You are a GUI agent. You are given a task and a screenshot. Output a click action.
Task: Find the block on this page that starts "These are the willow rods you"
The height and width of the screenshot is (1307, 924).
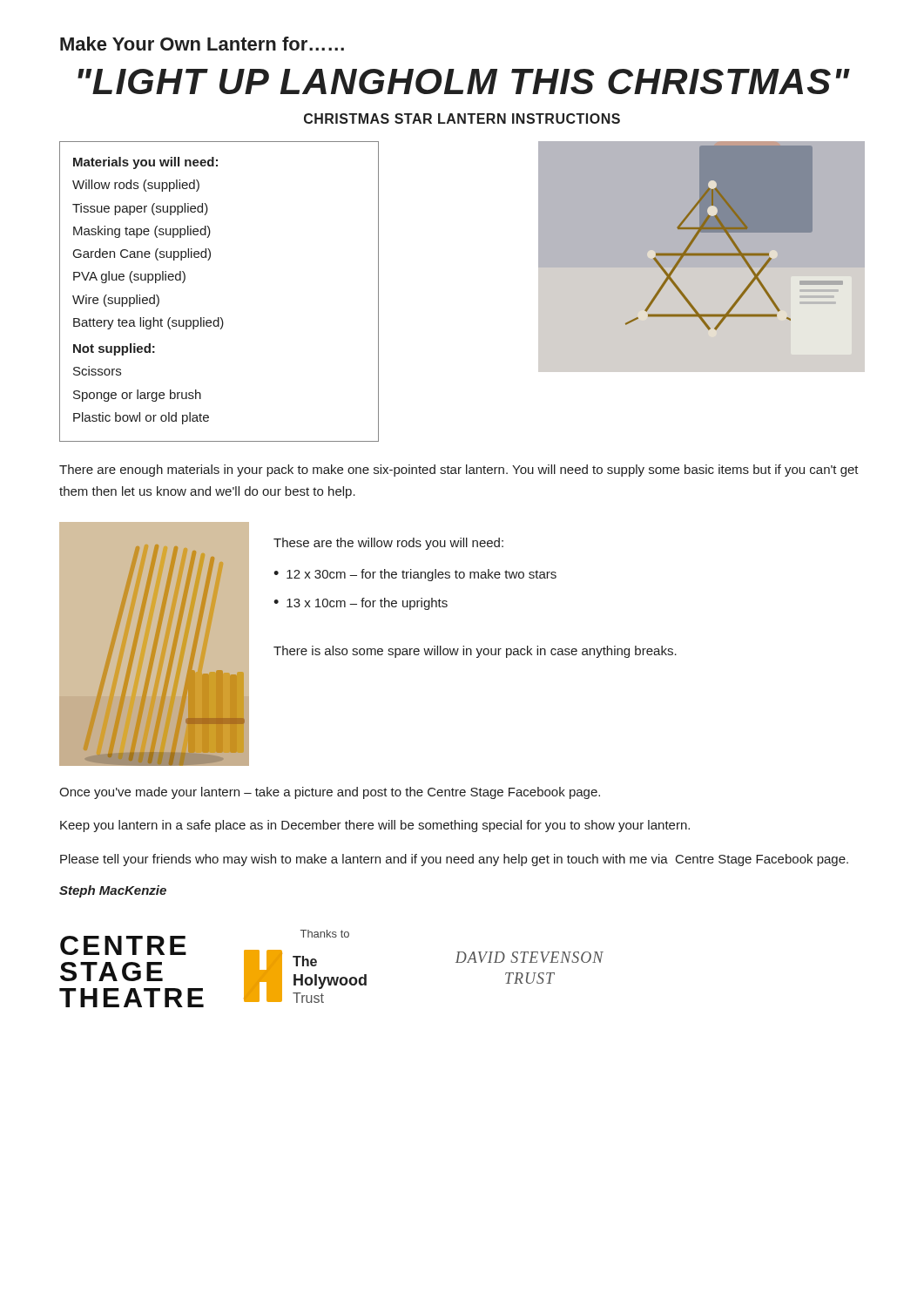389,542
